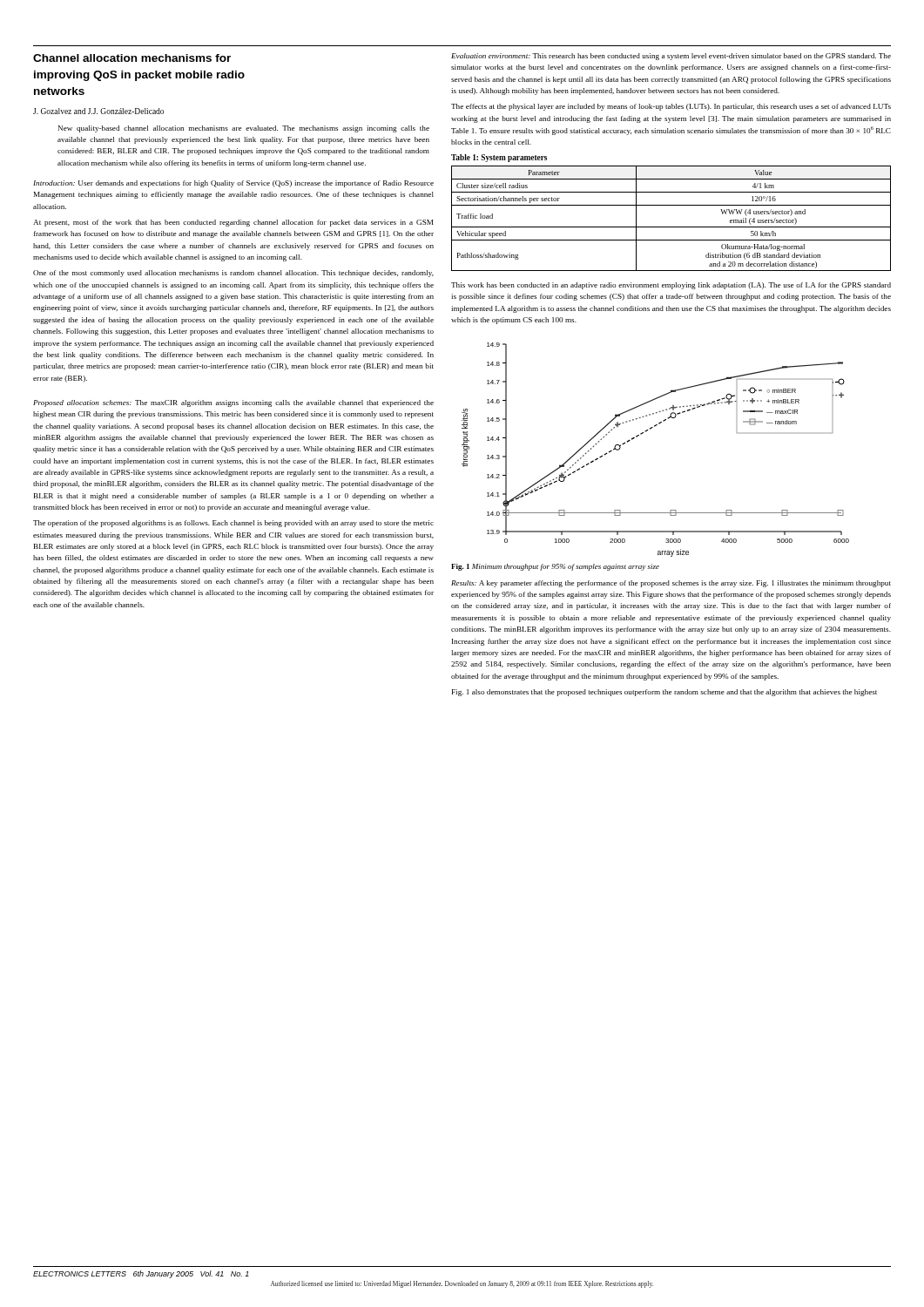Click the passage that begins "One of the most commonly used allocation mechanisms"

pos(233,326)
